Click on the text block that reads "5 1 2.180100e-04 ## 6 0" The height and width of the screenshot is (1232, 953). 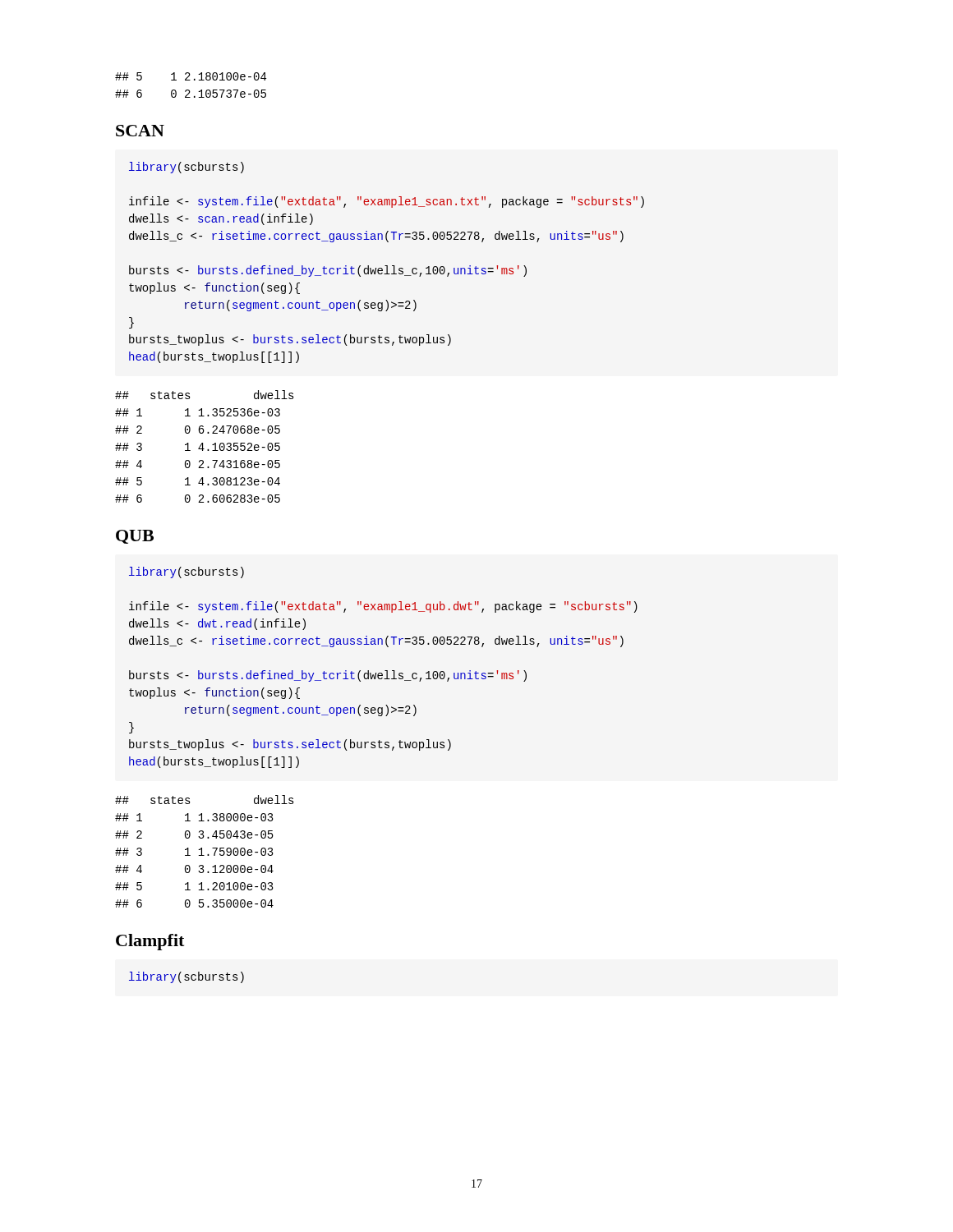(191, 76)
